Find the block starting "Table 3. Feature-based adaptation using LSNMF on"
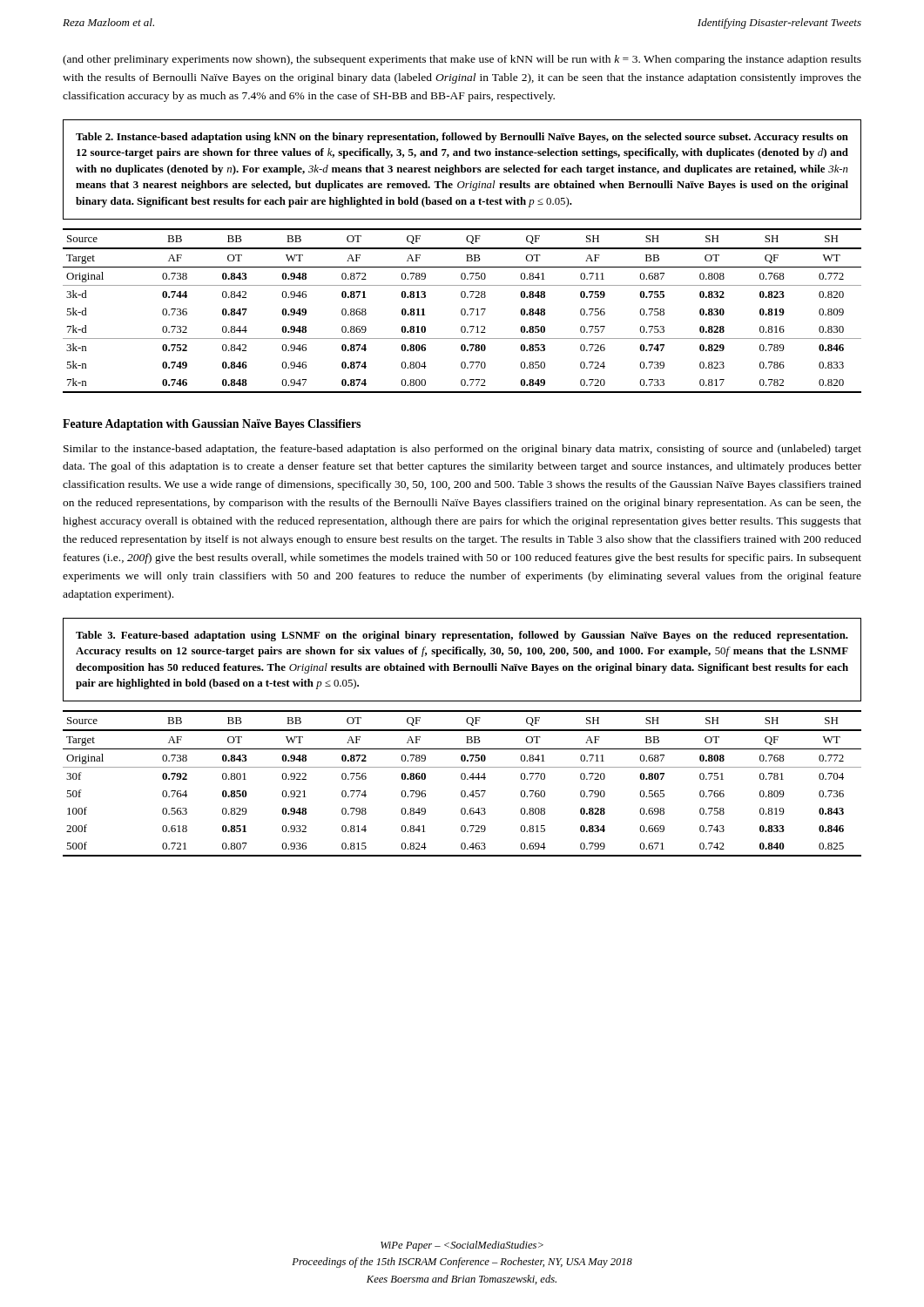924x1307 pixels. pos(462,659)
